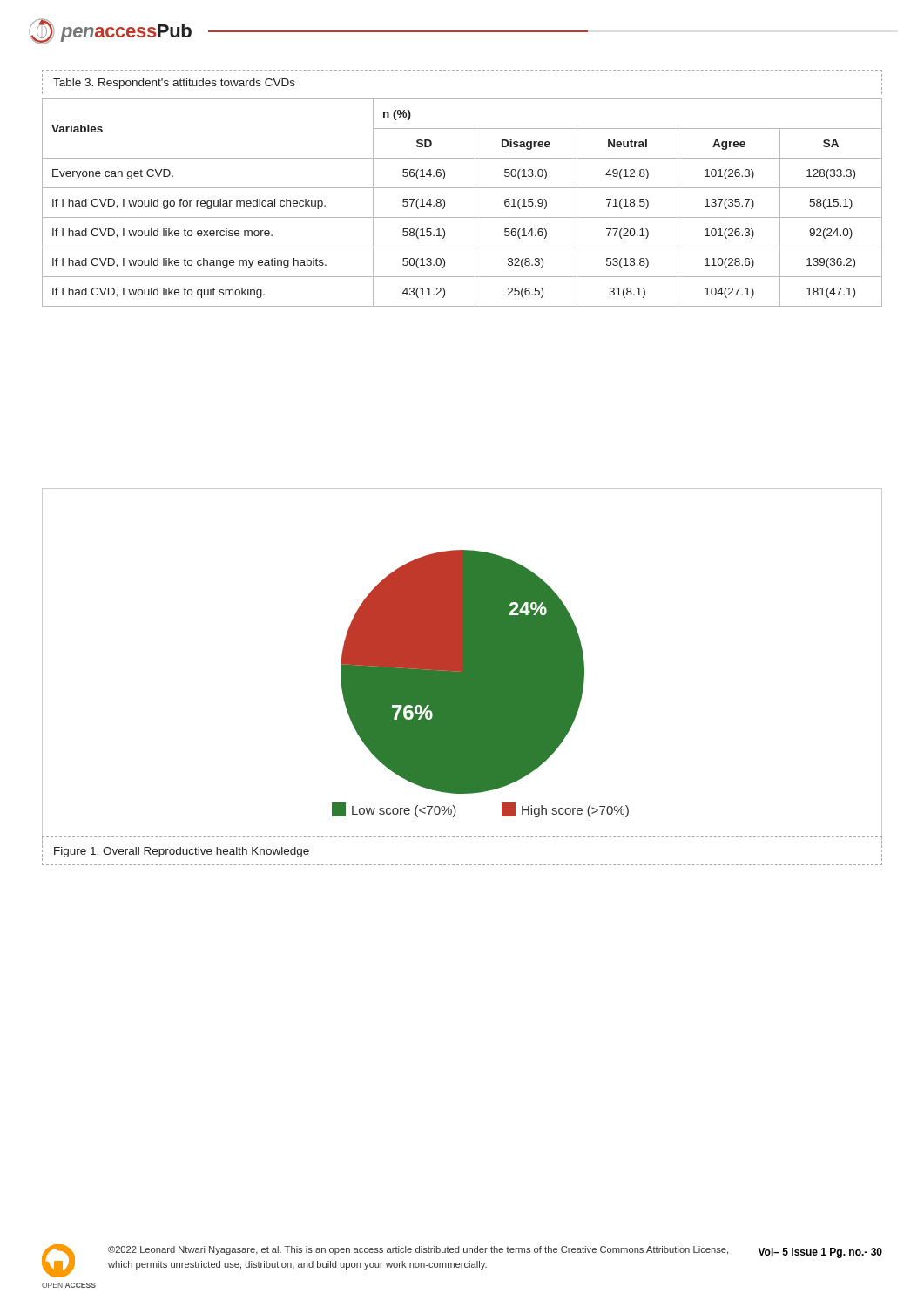Point to the caption beginning "Figure 1. Overall Reproductive"
The width and height of the screenshot is (924, 1307).
(x=181, y=851)
